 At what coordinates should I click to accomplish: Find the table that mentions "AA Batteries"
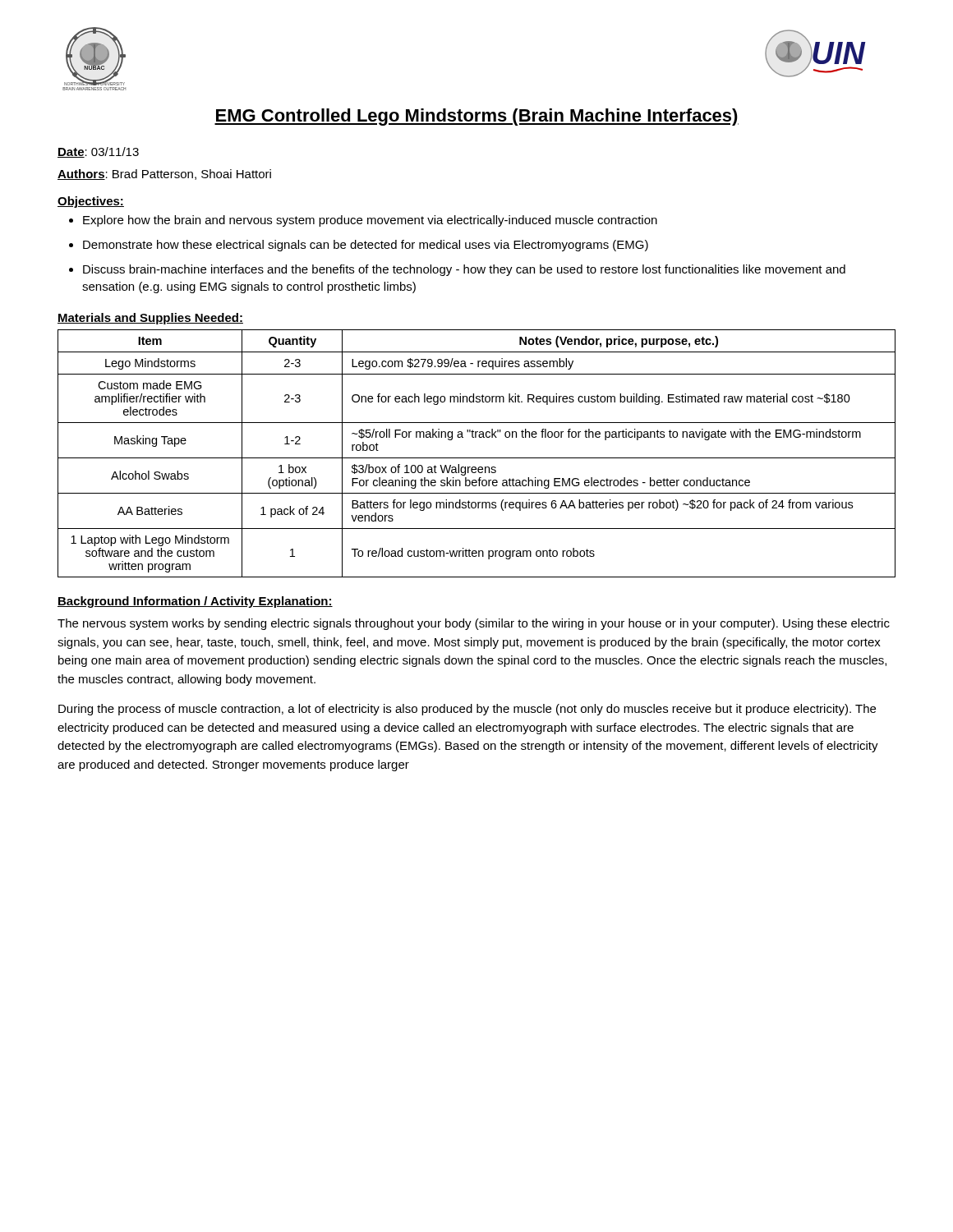tap(476, 453)
